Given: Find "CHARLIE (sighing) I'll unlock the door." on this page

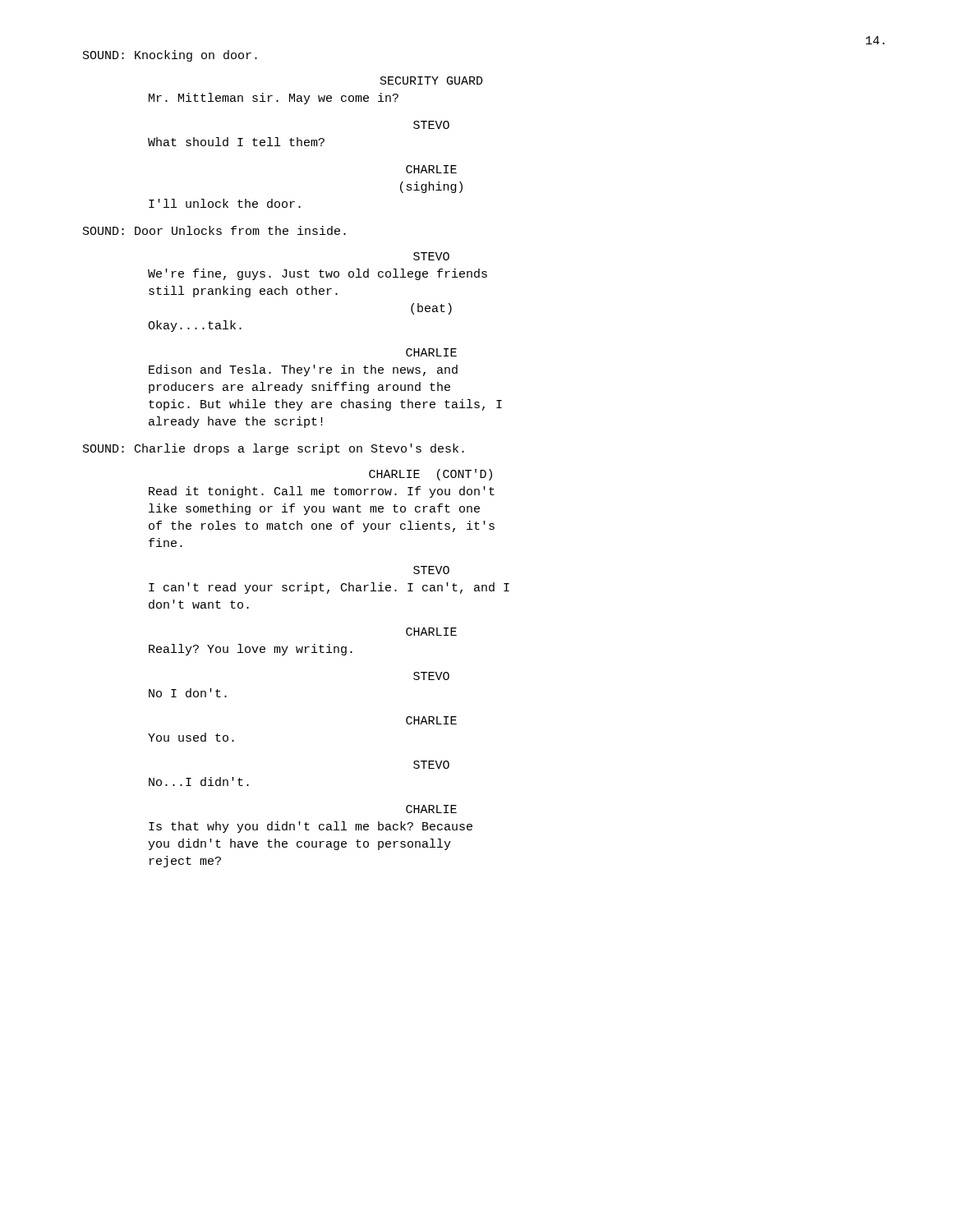Looking at the screenshot, I should 431,188.
